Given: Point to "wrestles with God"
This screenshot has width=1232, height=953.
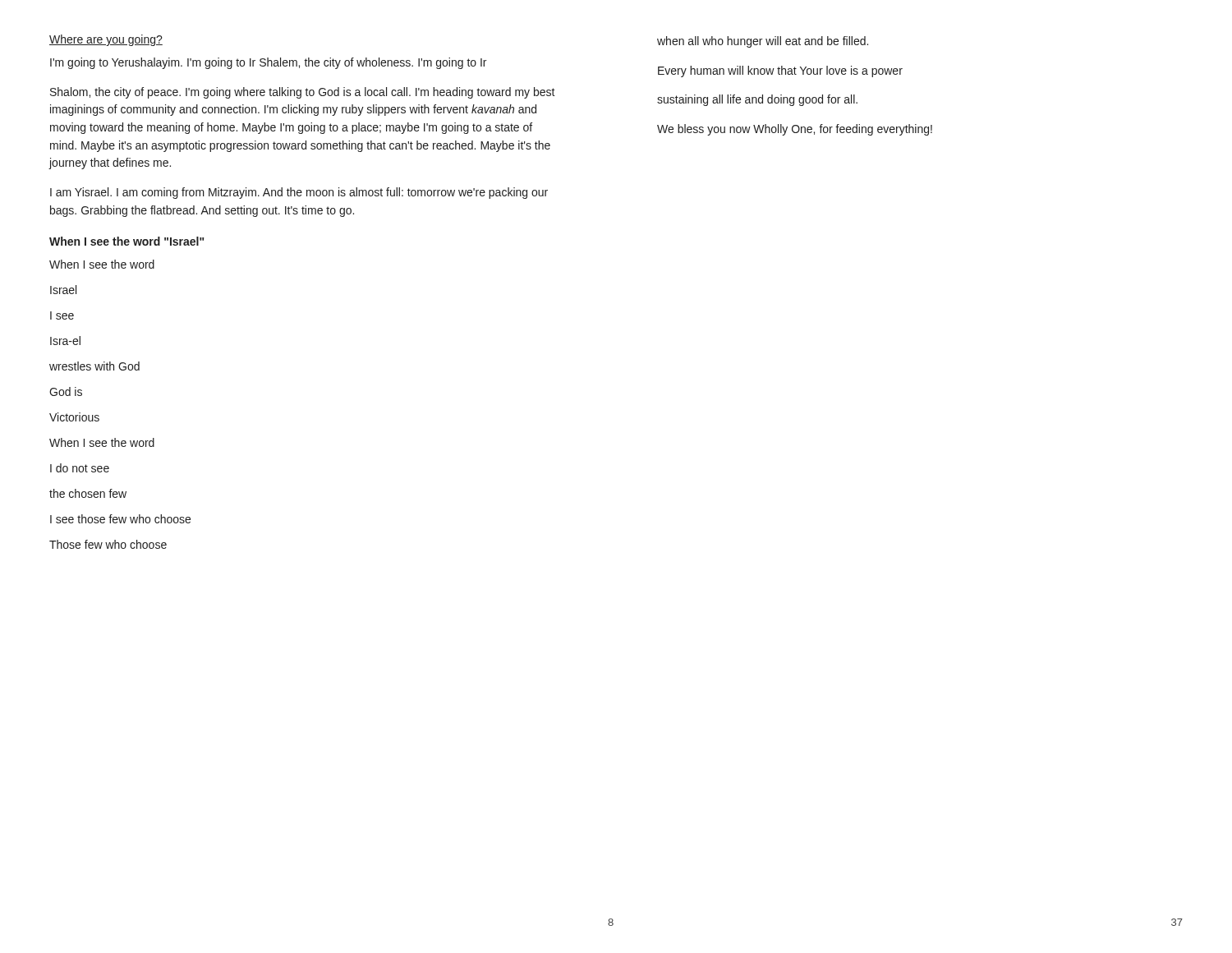Looking at the screenshot, I should (x=94, y=366).
